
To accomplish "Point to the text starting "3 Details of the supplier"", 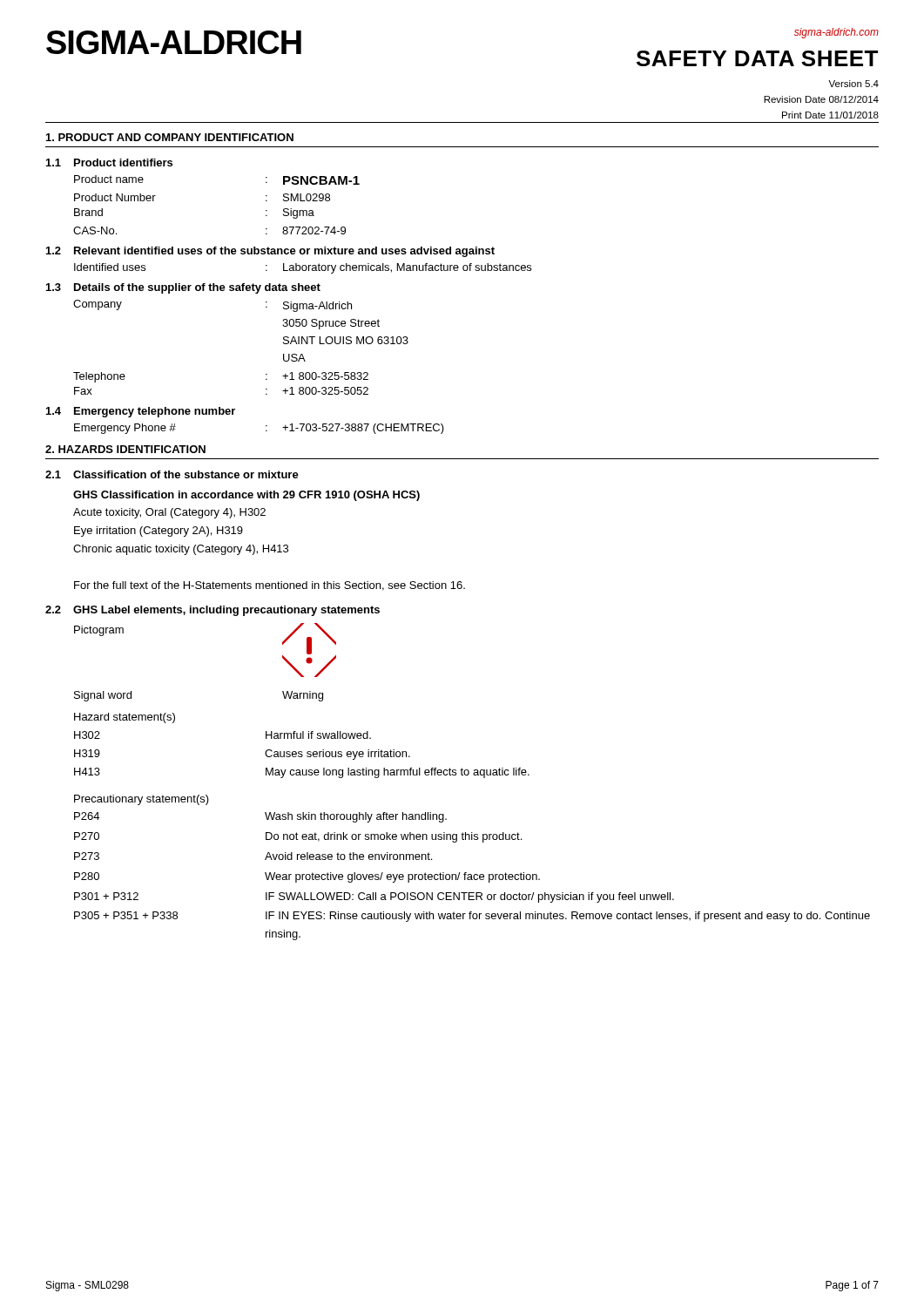I will point(183,288).
